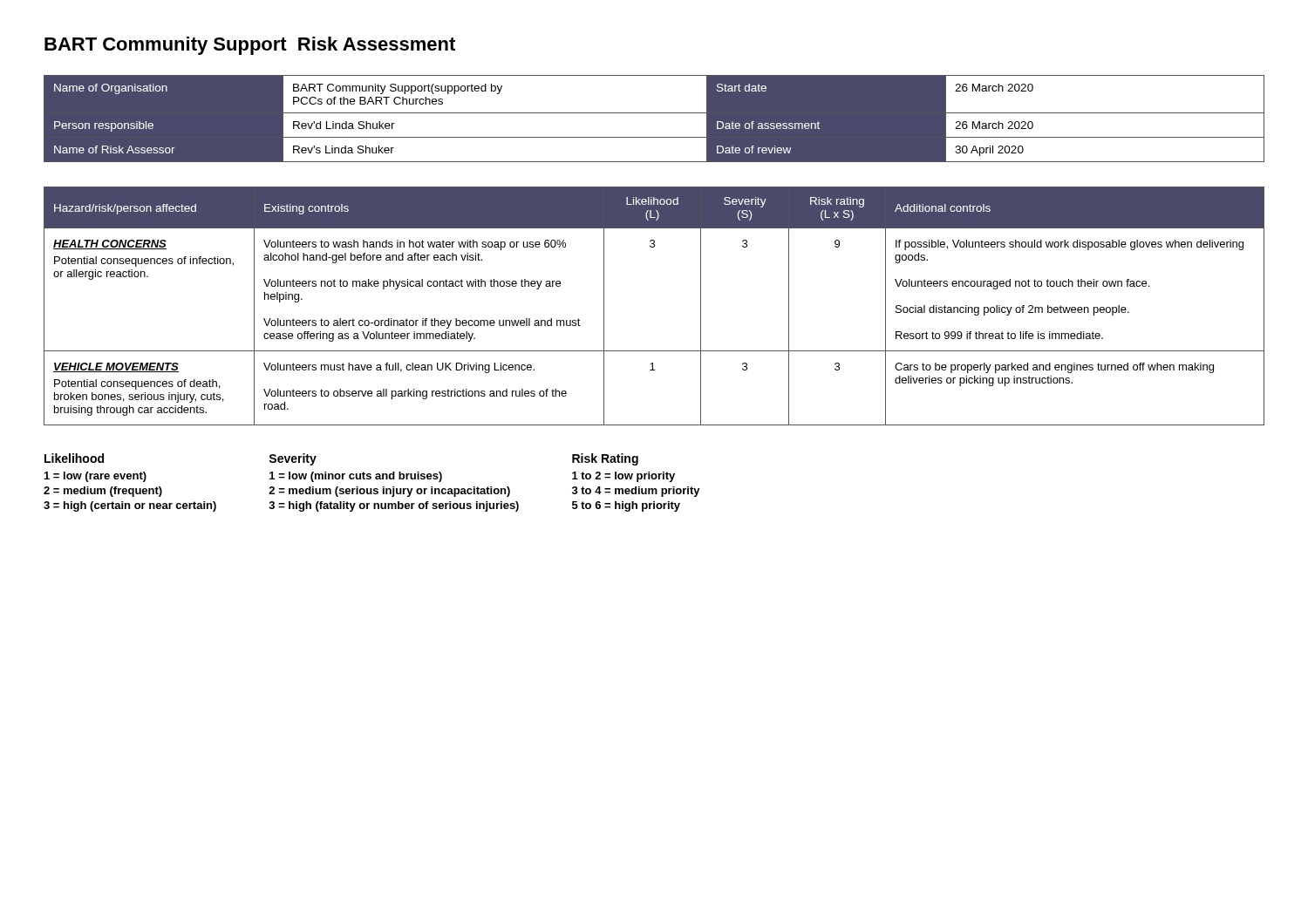The height and width of the screenshot is (924, 1308).
Task: Locate the text starting "Severity 1 = low (minor cuts"
Action: pyautogui.click(x=394, y=482)
